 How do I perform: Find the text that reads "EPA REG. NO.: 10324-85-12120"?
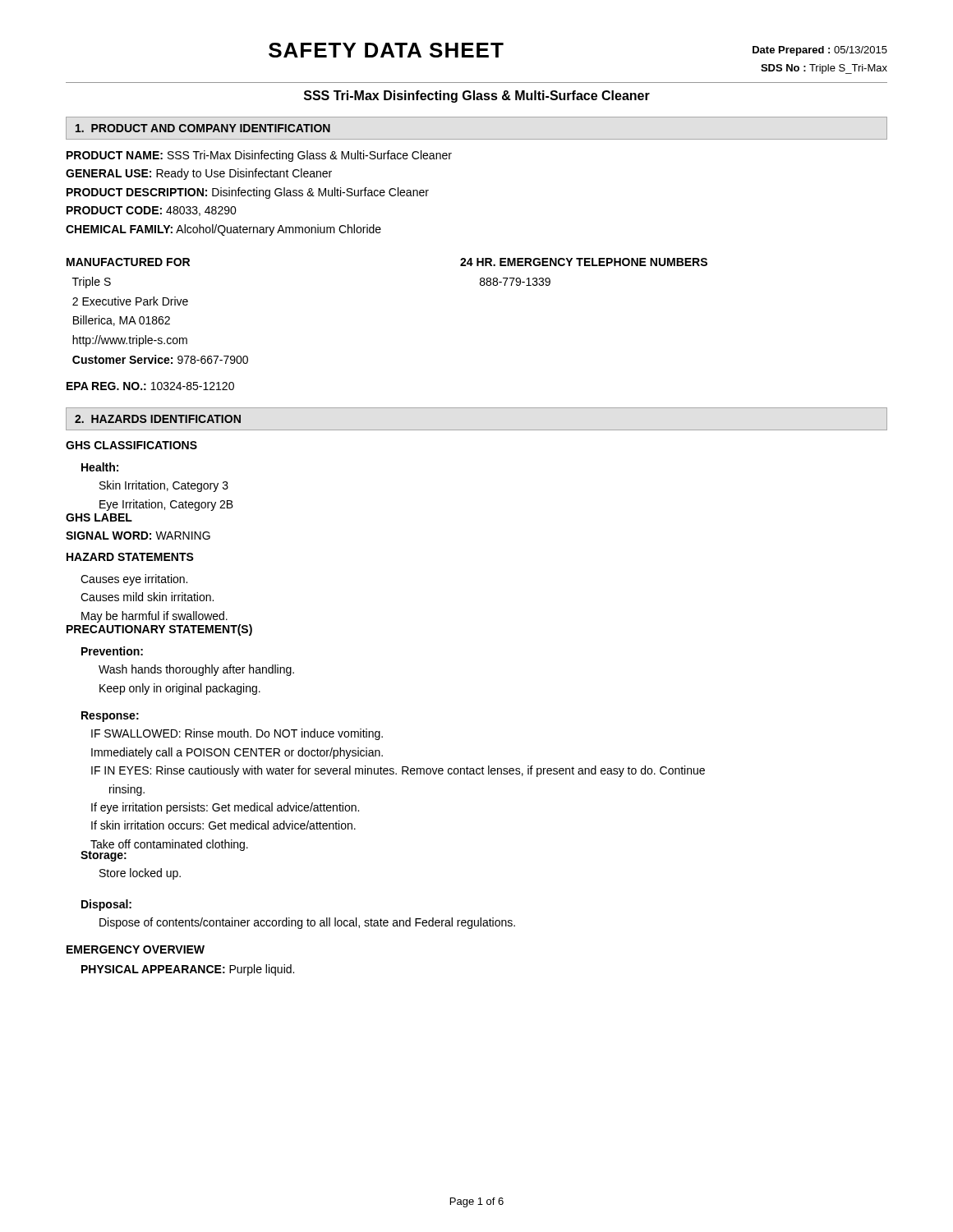pos(150,386)
